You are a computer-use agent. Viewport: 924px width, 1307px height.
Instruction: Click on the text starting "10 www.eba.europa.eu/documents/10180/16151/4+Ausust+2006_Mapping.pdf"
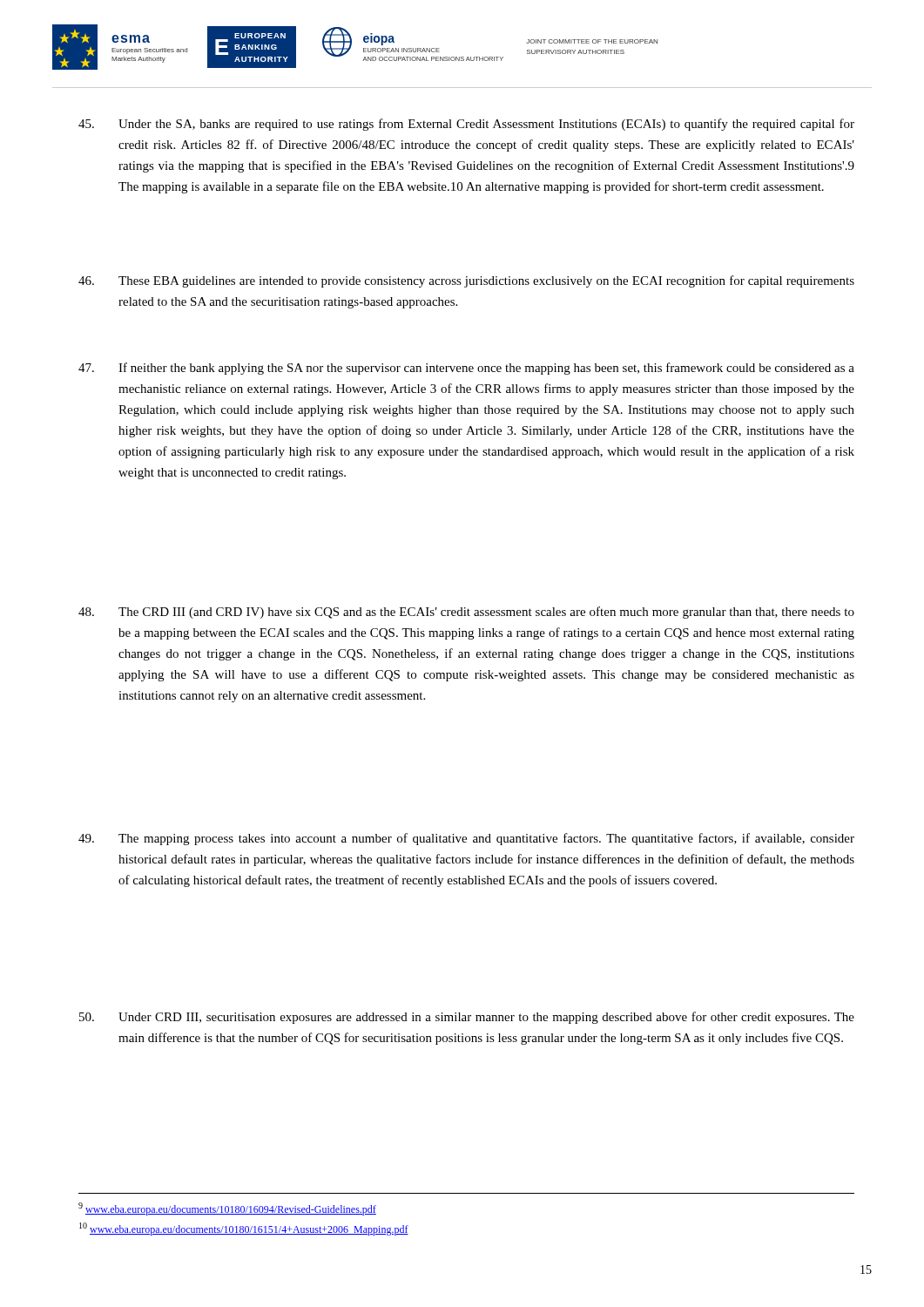click(243, 1228)
